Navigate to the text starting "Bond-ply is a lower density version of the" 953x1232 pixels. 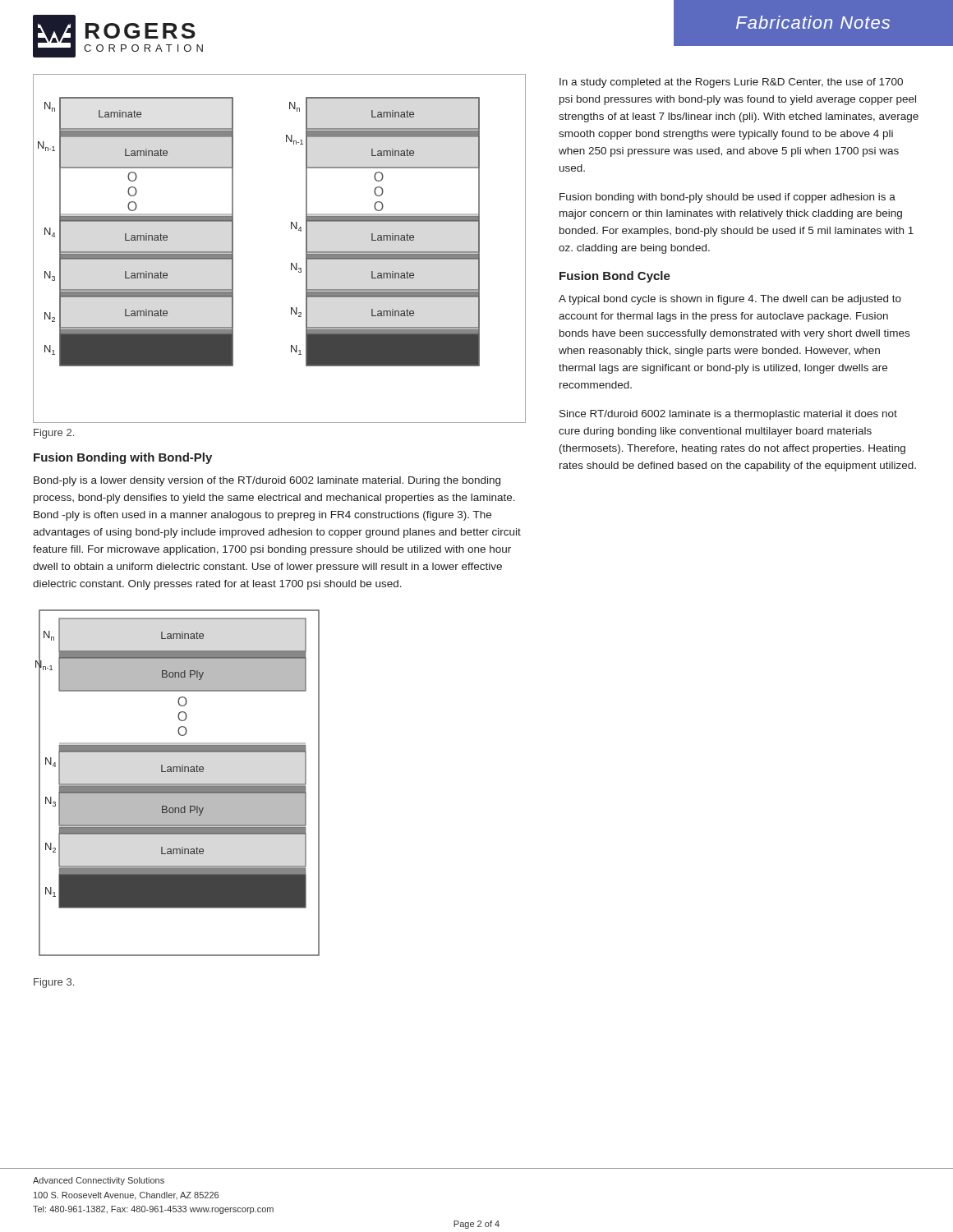coord(277,532)
